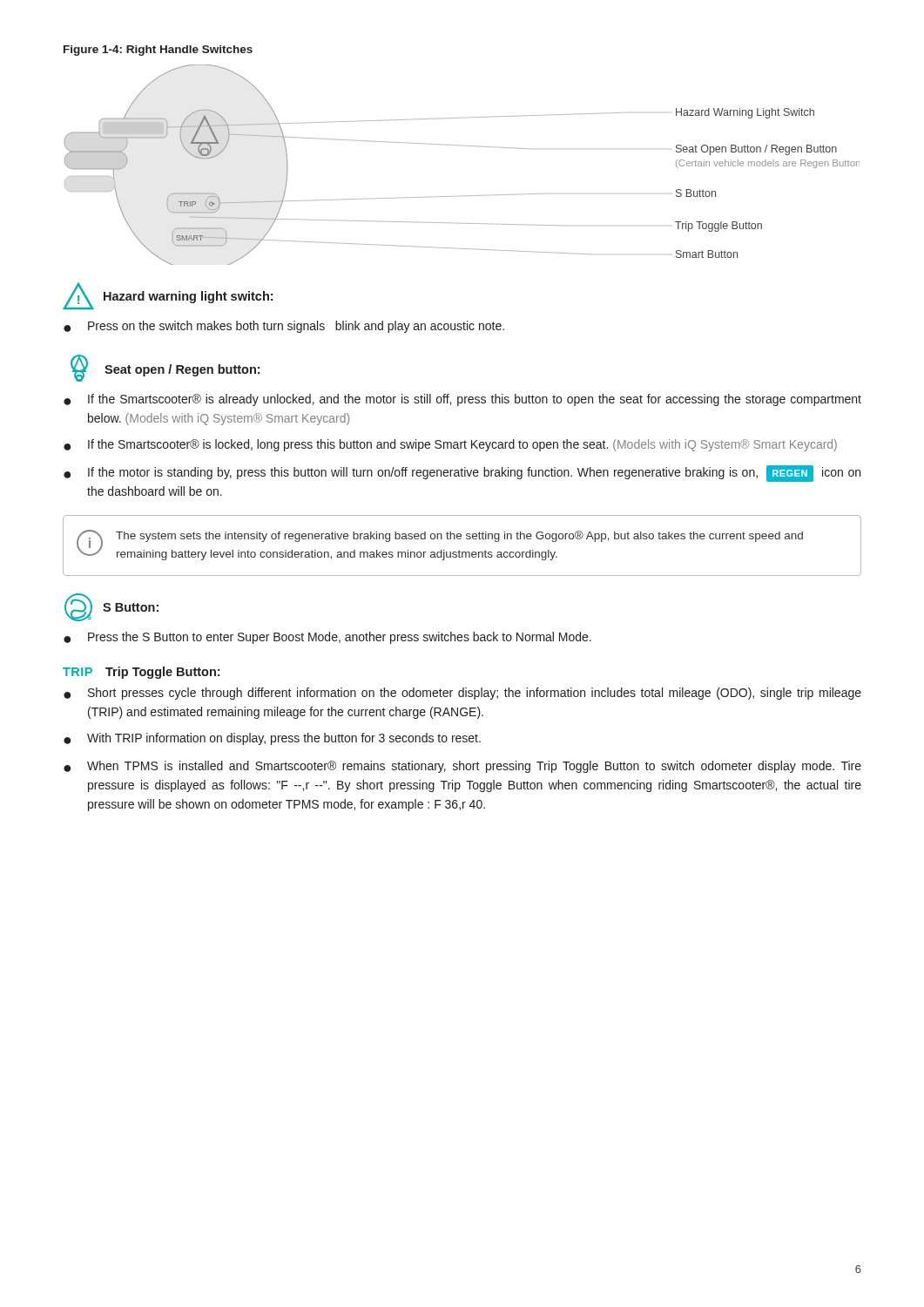
Task: Find the block starting "● Press on the switch makes both"
Action: 462,328
